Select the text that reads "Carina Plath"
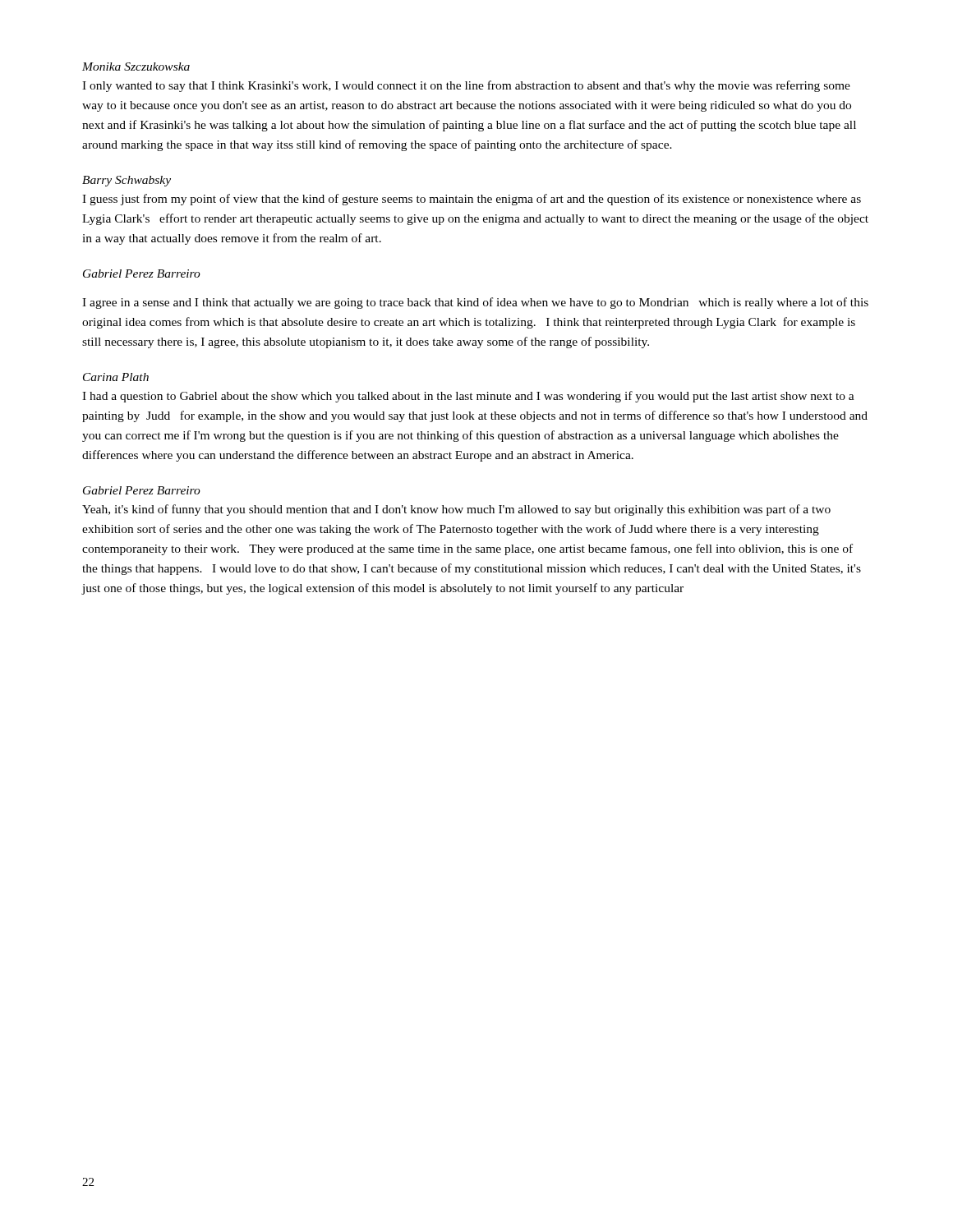This screenshot has width=953, height=1232. coord(116,377)
